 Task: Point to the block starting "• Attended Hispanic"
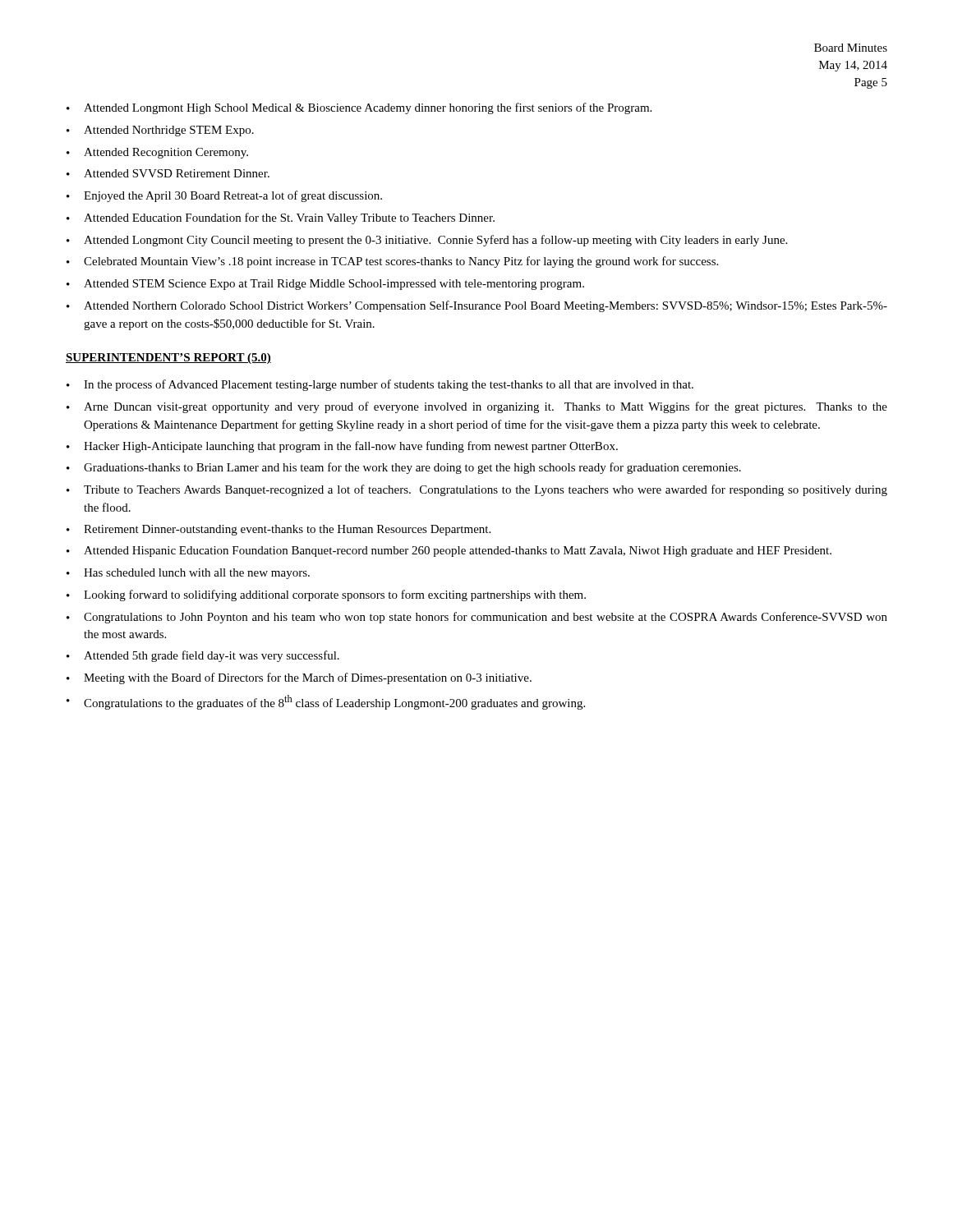tap(476, 552)
